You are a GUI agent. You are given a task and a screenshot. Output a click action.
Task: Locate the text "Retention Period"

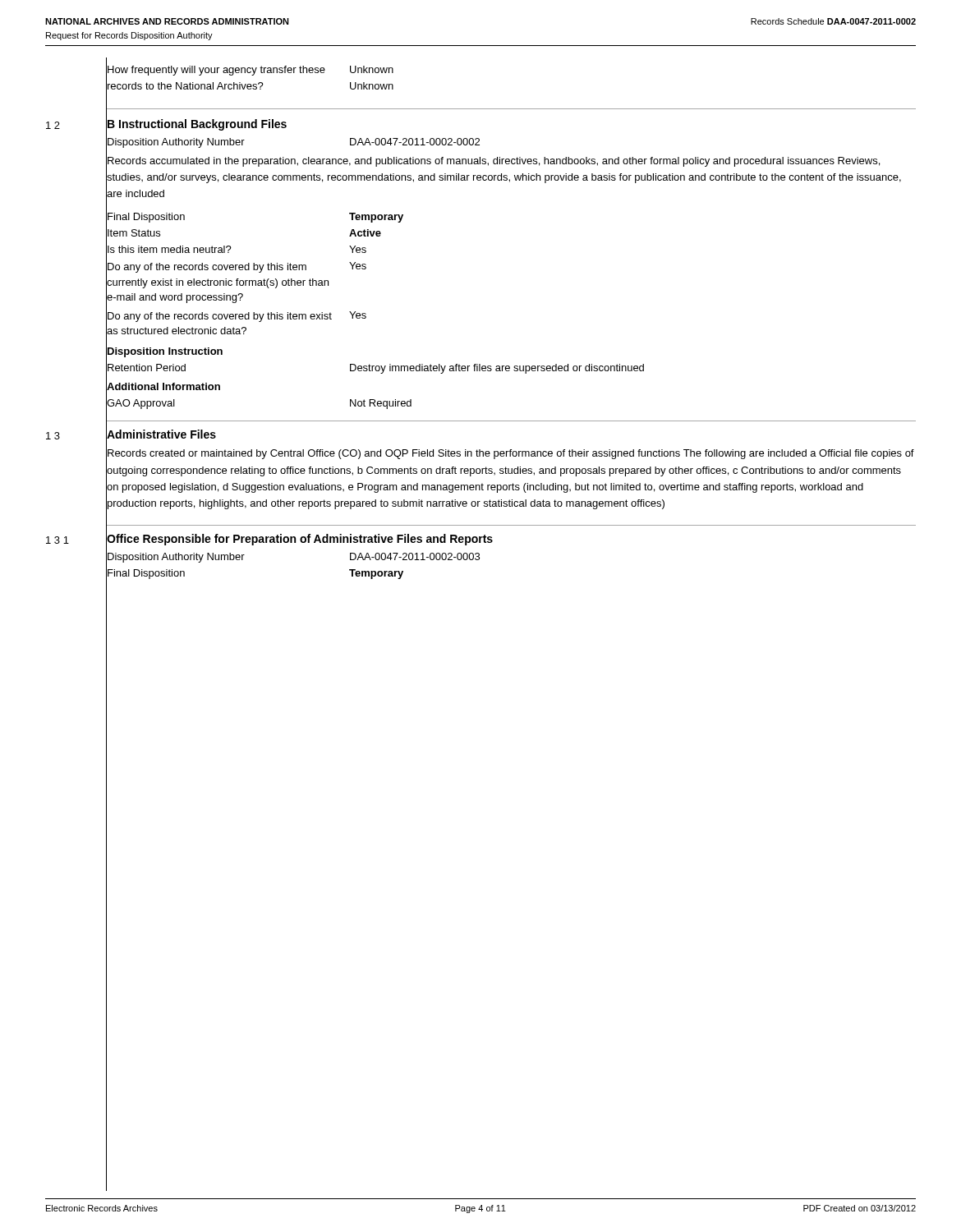[147, 368]
